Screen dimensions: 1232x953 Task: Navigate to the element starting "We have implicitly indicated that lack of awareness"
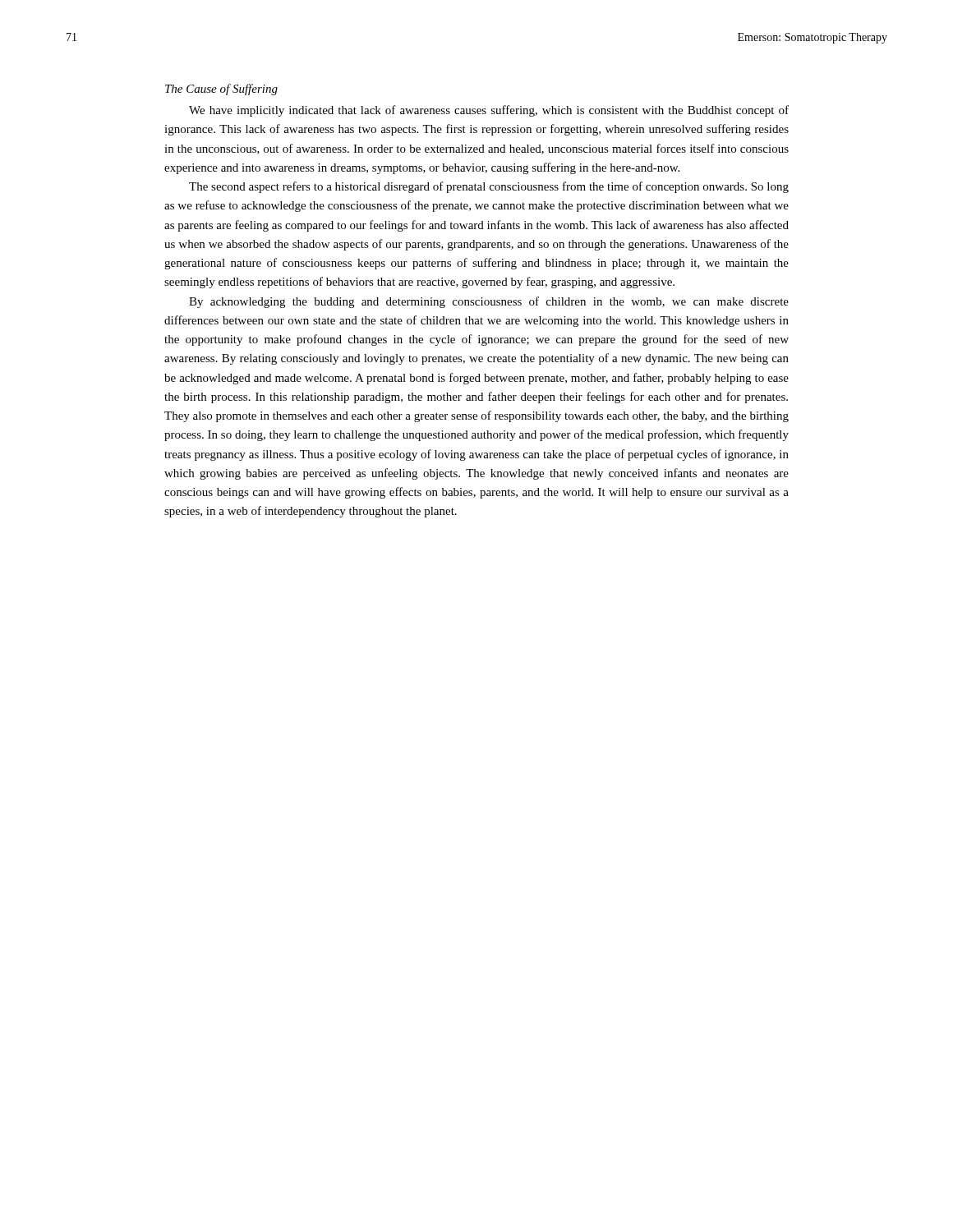pos(476,311)
